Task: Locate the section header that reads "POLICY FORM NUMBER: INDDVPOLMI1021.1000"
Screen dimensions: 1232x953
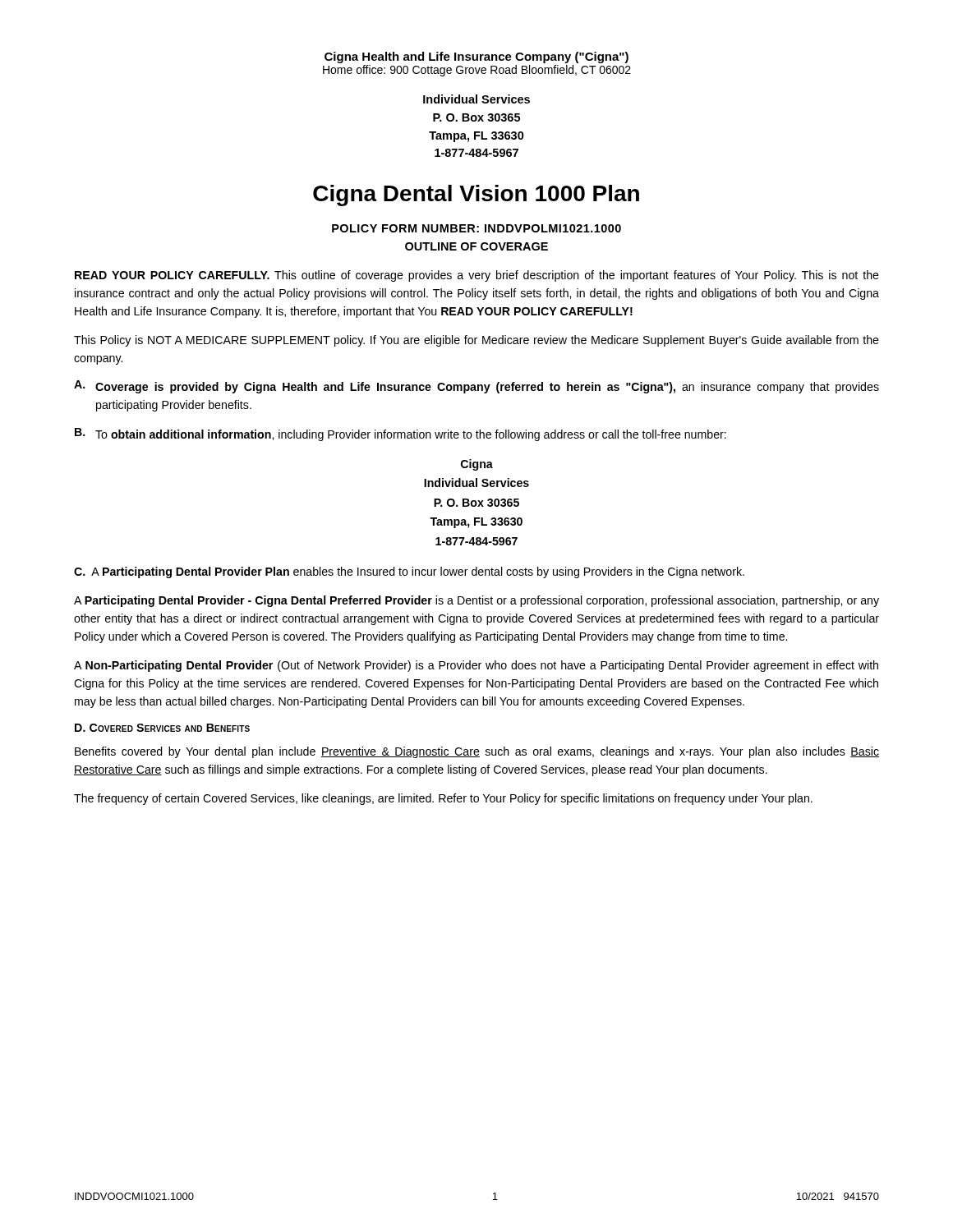Action: pyautogui.click(x=476, y=228)
